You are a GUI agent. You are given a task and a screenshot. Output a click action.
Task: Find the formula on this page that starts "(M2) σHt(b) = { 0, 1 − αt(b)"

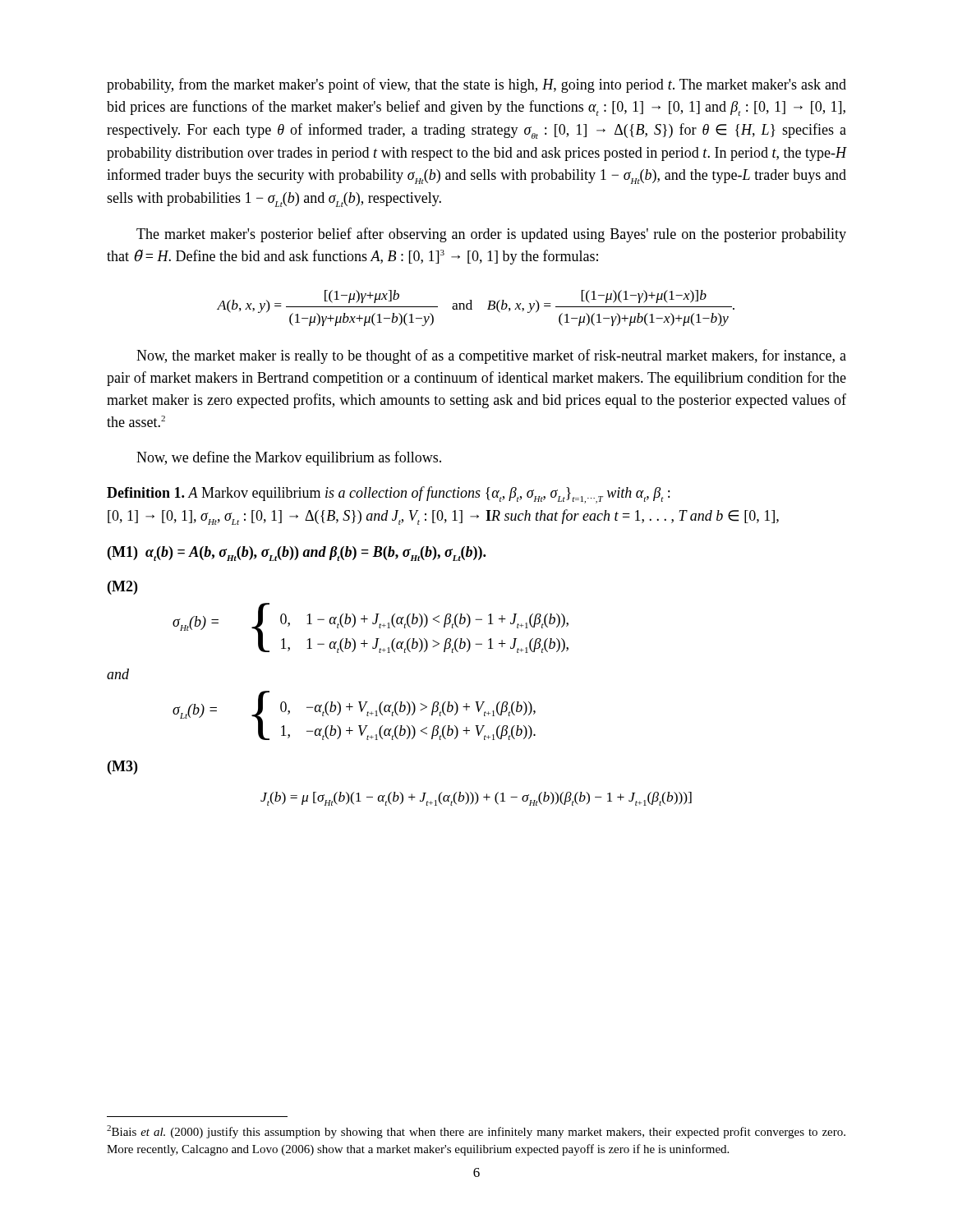point(476,660)
